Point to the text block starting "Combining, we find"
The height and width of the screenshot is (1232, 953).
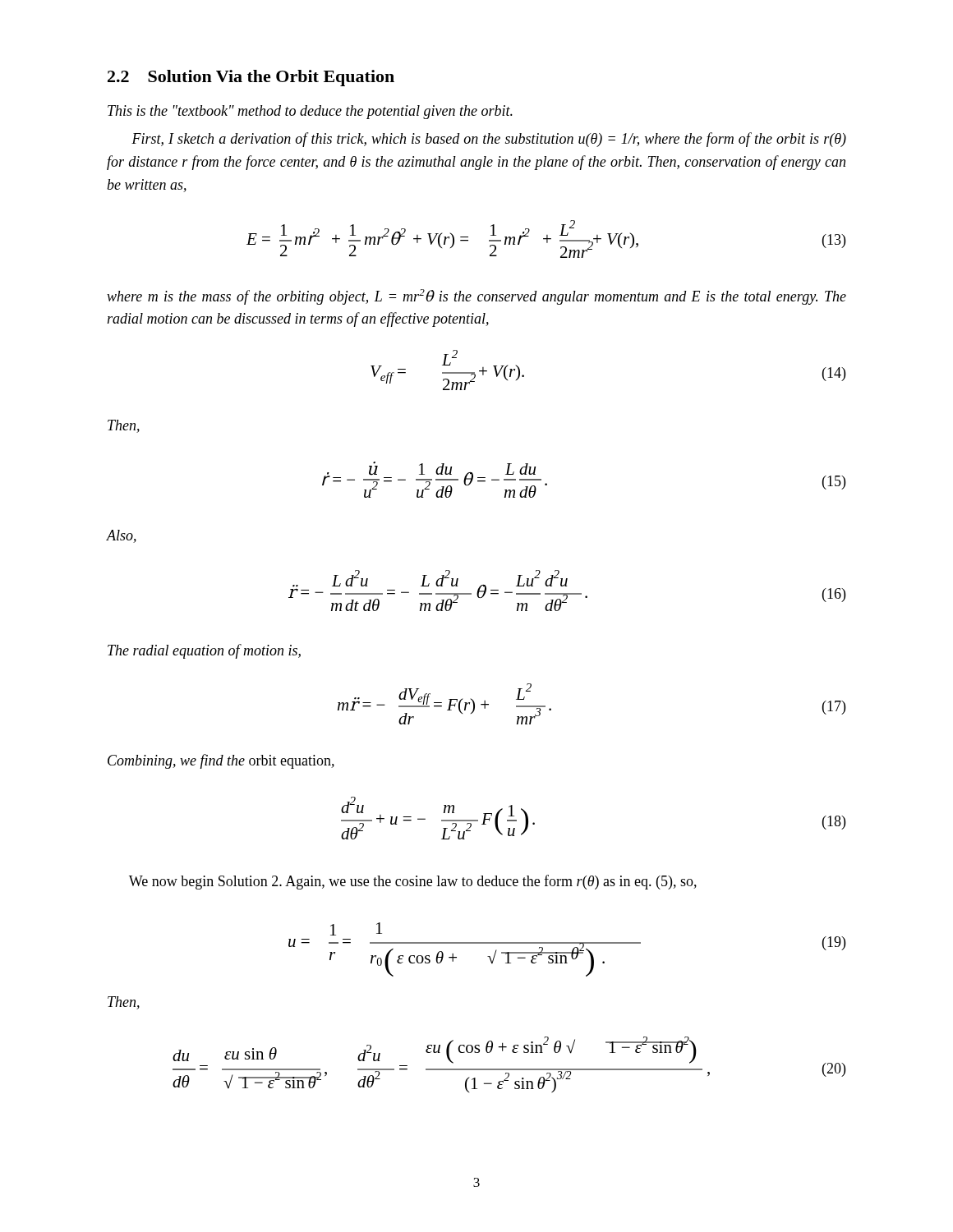221,761
